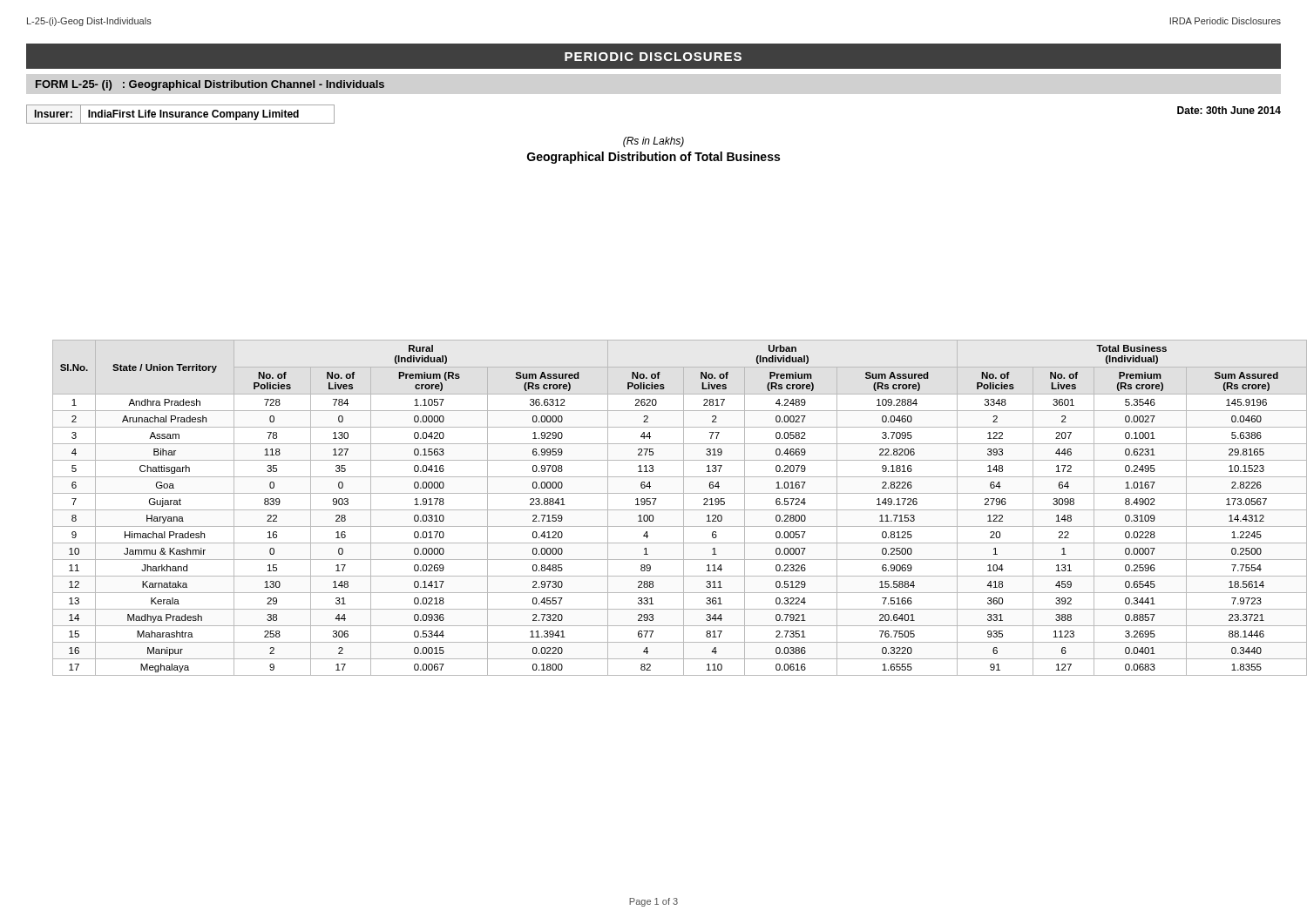Navigate to the text block starting "FORM L-25- (i) :"

pyautogui.click(x=210, y=84)
